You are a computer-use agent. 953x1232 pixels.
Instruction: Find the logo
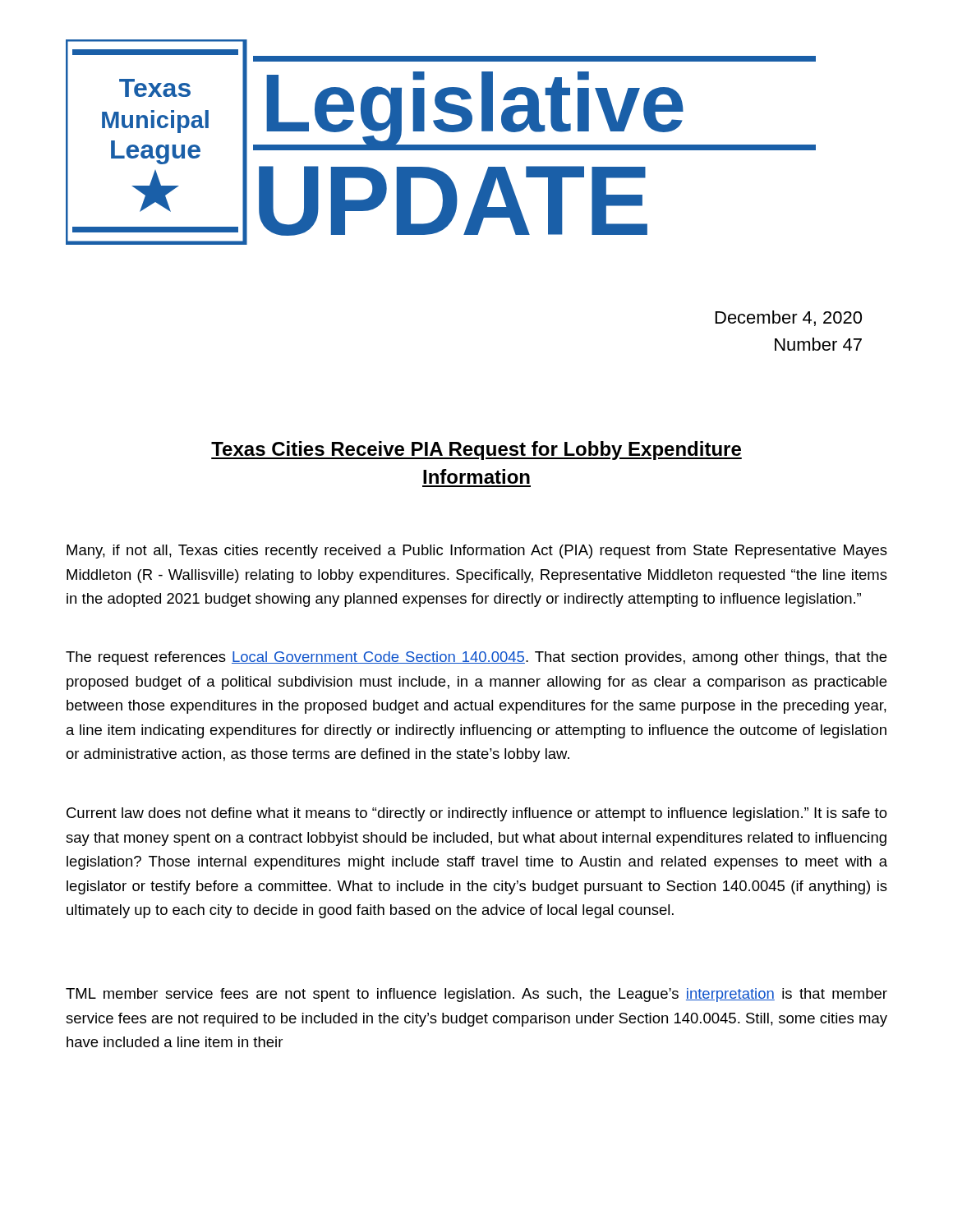pyautogui.click(x=452, y=144)
